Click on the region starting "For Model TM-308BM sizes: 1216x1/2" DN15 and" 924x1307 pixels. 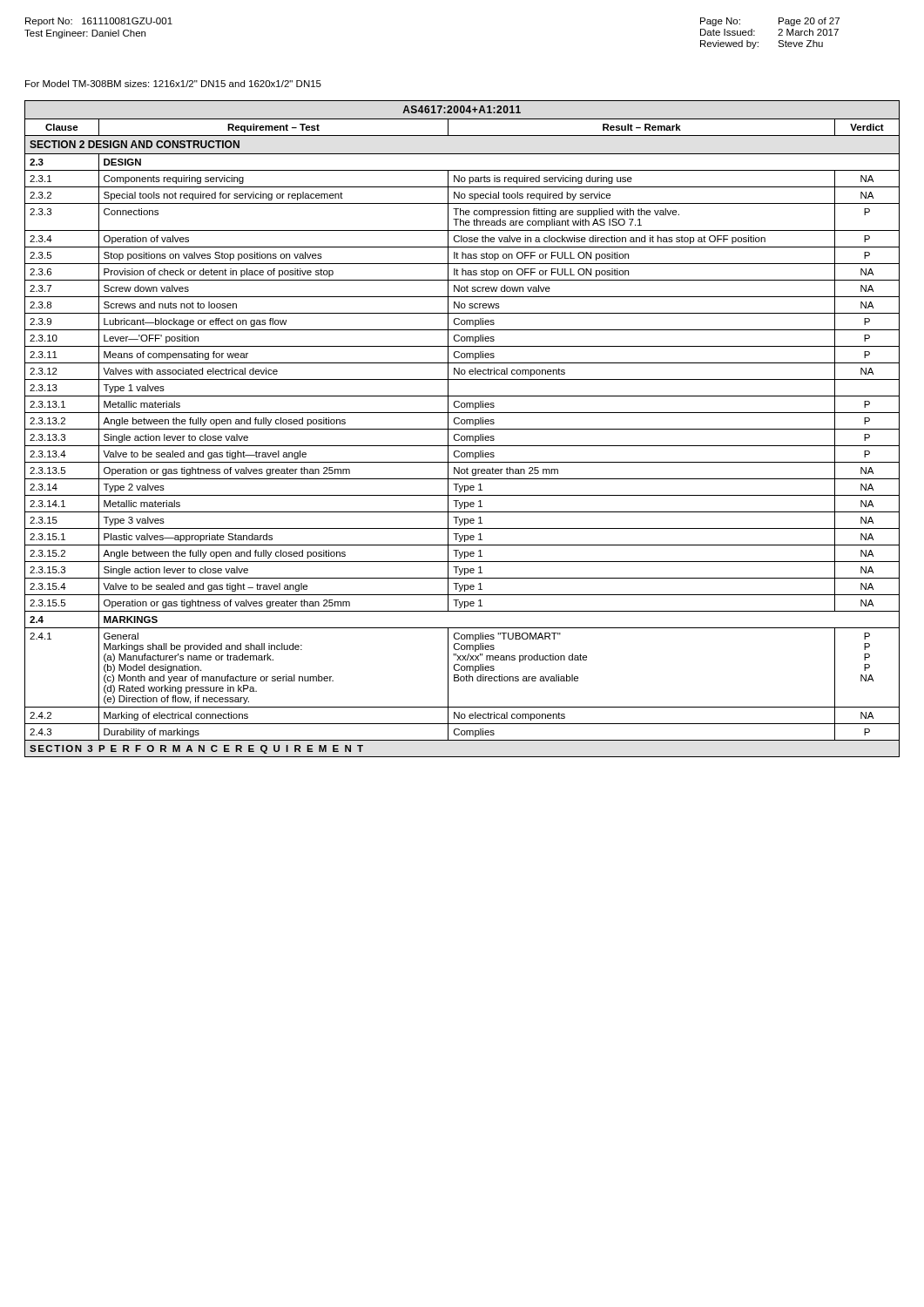173,84
